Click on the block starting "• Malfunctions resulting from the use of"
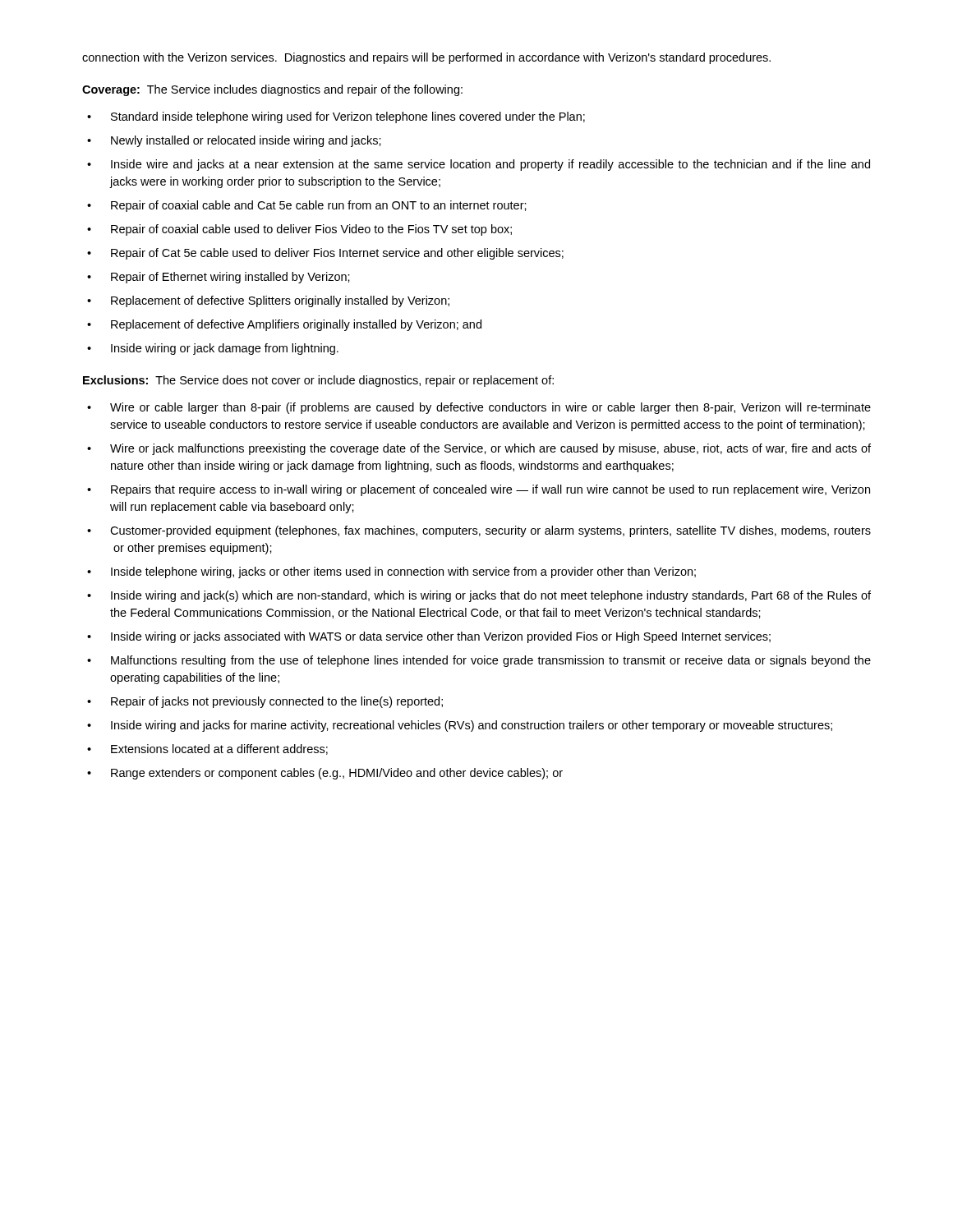 [x=476, y=670]
